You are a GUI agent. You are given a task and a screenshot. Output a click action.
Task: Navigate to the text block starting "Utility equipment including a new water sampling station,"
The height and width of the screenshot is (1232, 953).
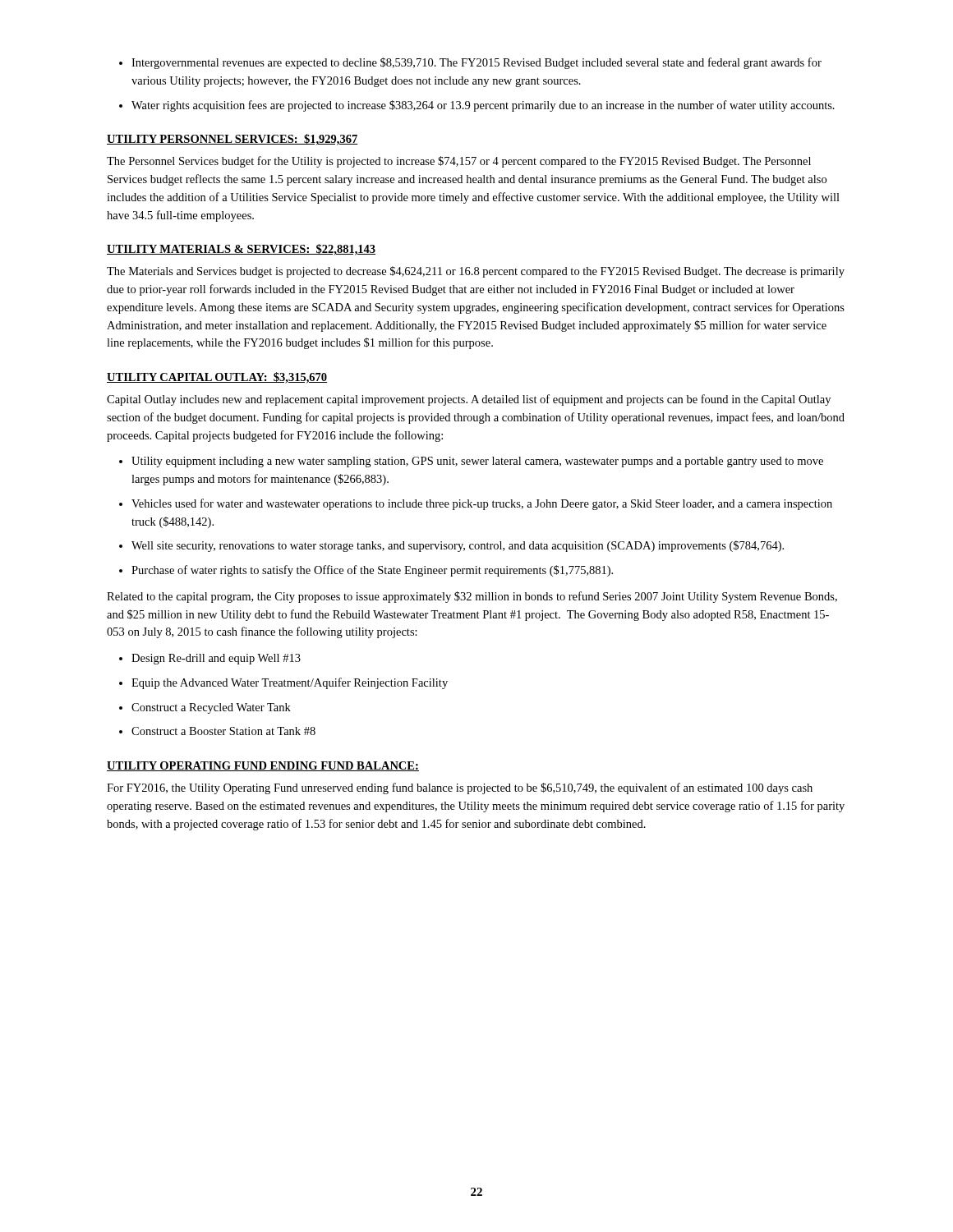(477, 470)
